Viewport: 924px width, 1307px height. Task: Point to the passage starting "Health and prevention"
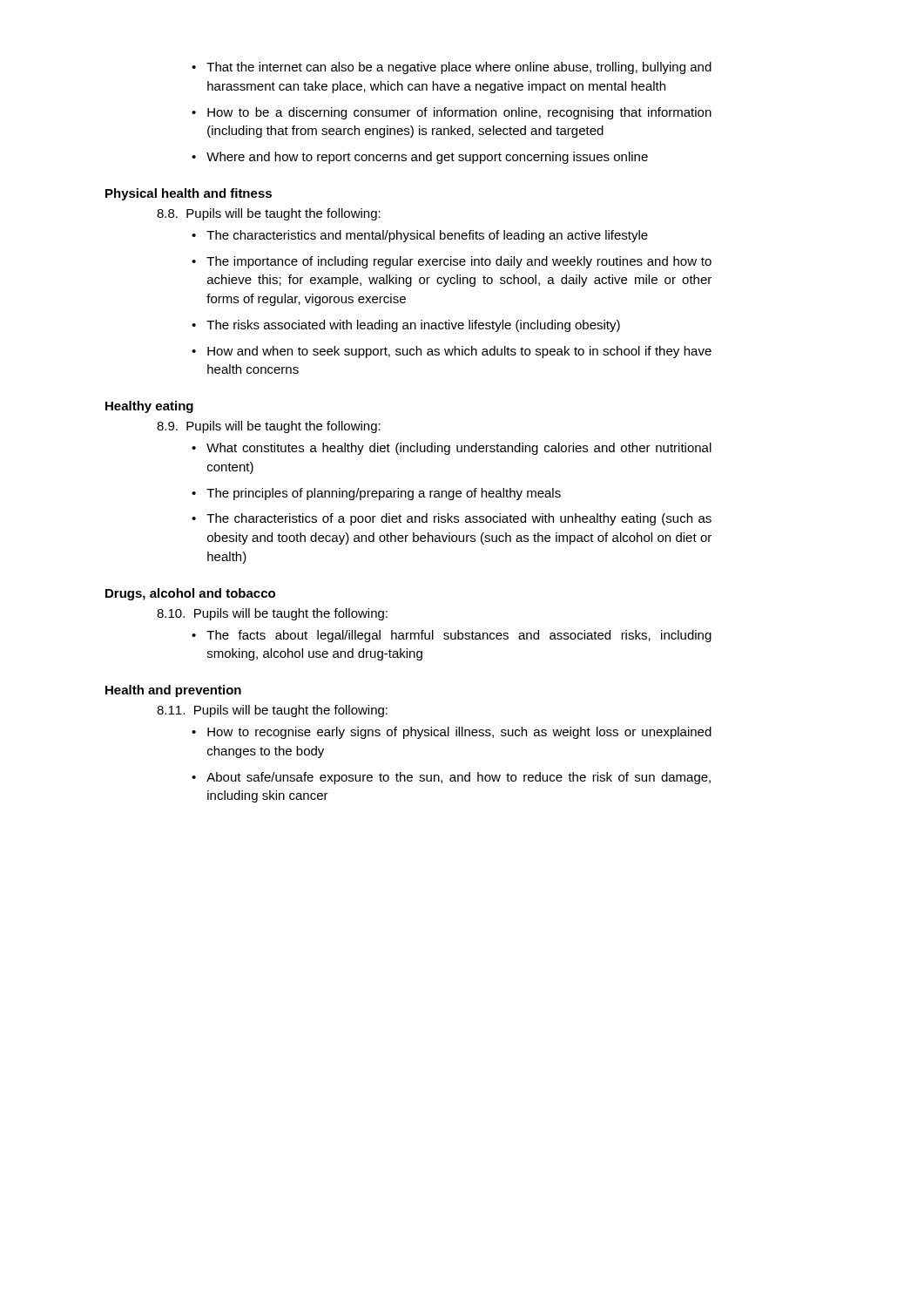tap(173, 690)
